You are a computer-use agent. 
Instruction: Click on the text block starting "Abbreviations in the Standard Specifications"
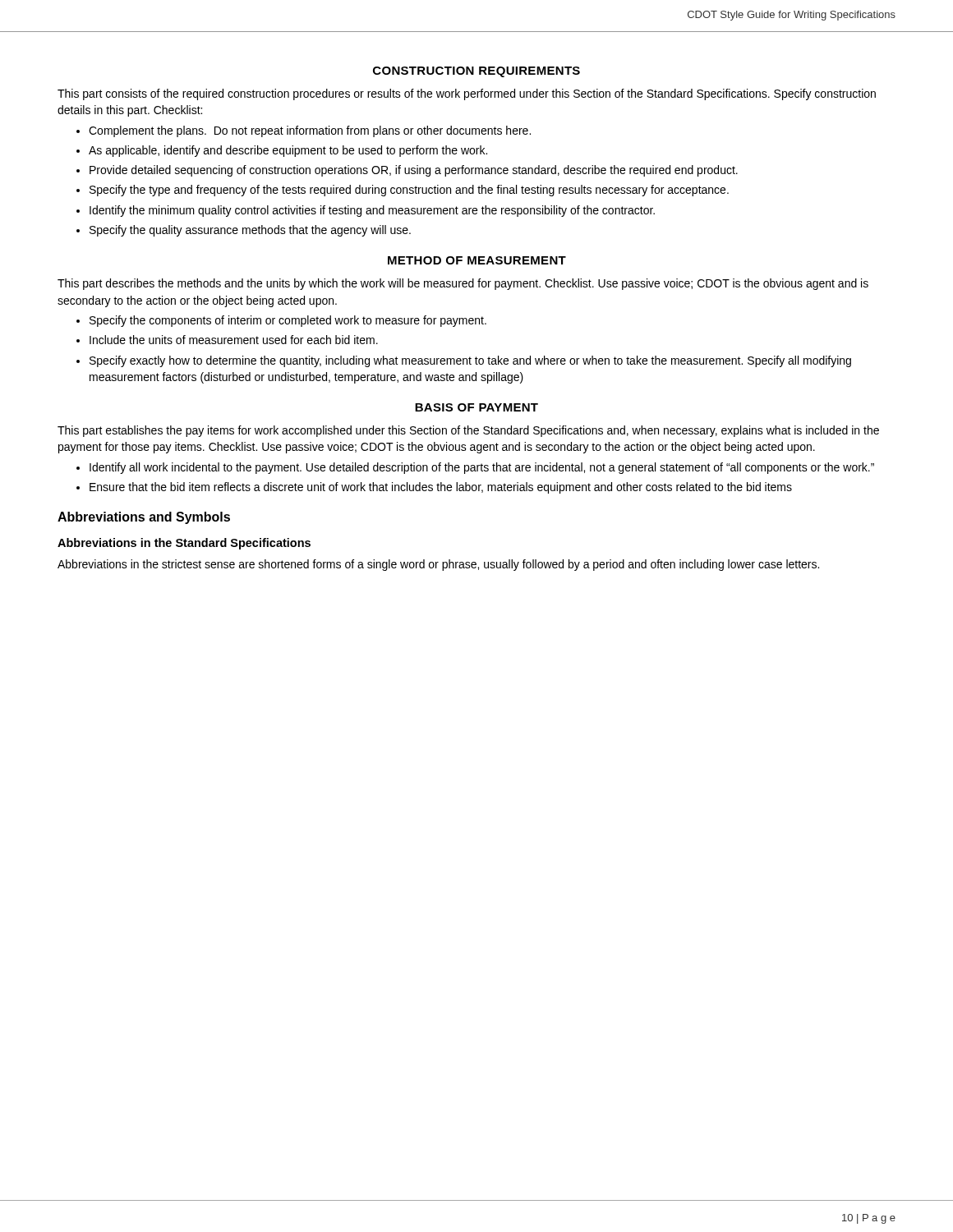pyautogui.click(x=184, y=543)
